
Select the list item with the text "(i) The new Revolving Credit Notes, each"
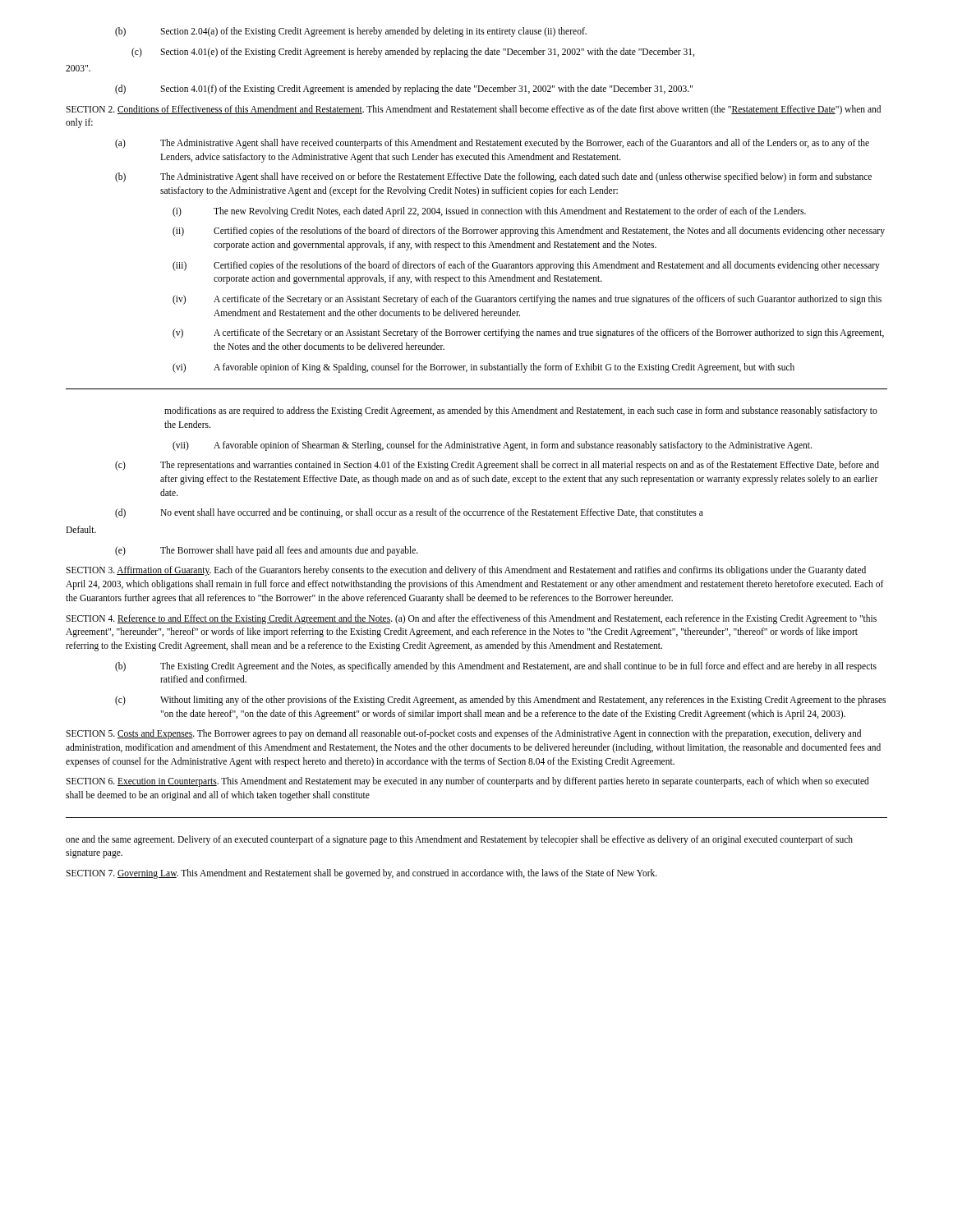point(489,211)
